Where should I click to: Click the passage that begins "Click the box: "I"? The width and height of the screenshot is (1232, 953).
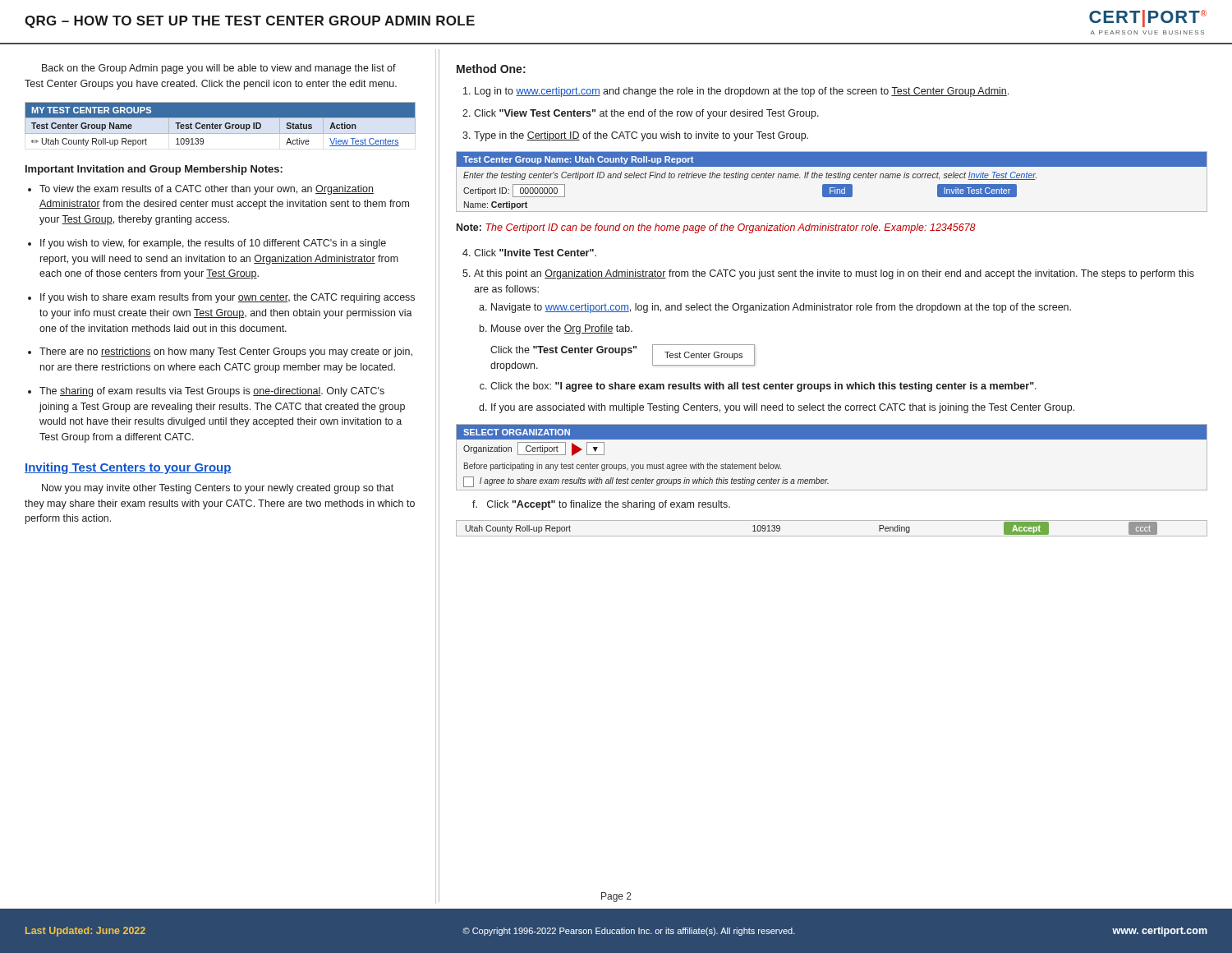coord(764,386)
